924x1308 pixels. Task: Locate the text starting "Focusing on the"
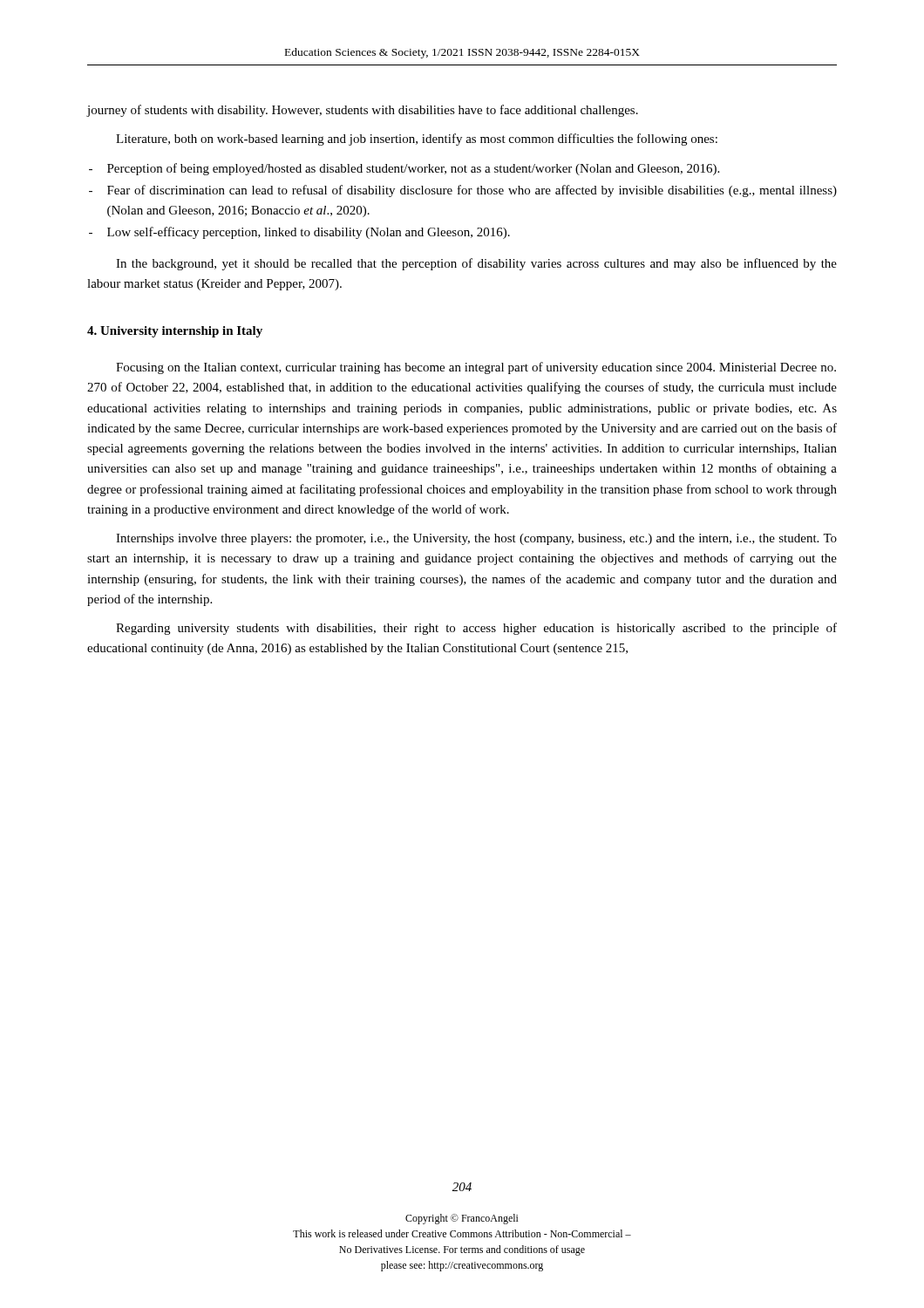pos(462,439)
